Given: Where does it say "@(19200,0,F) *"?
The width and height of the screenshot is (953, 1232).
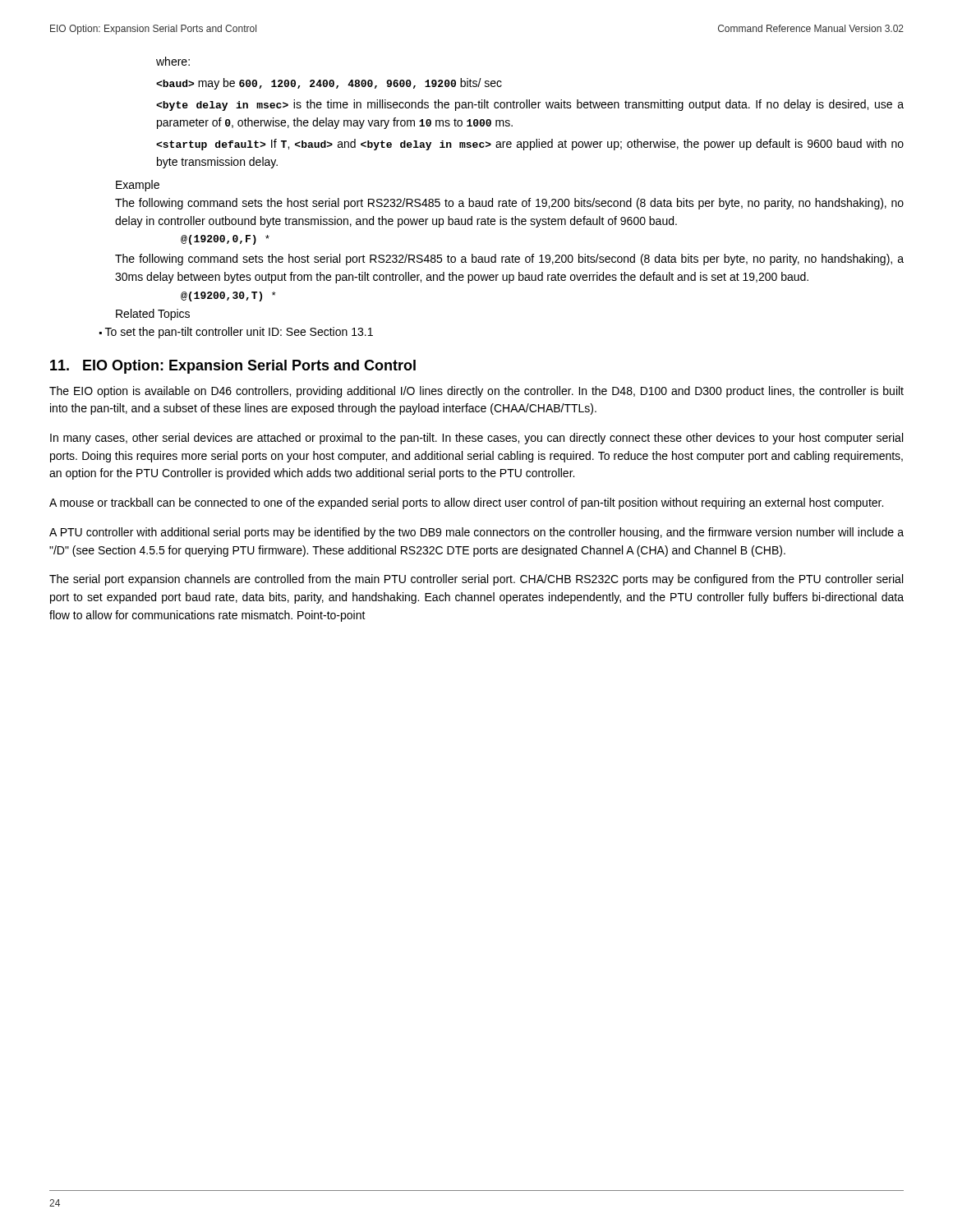Looking at the screenshot, I should coord(226,240).
